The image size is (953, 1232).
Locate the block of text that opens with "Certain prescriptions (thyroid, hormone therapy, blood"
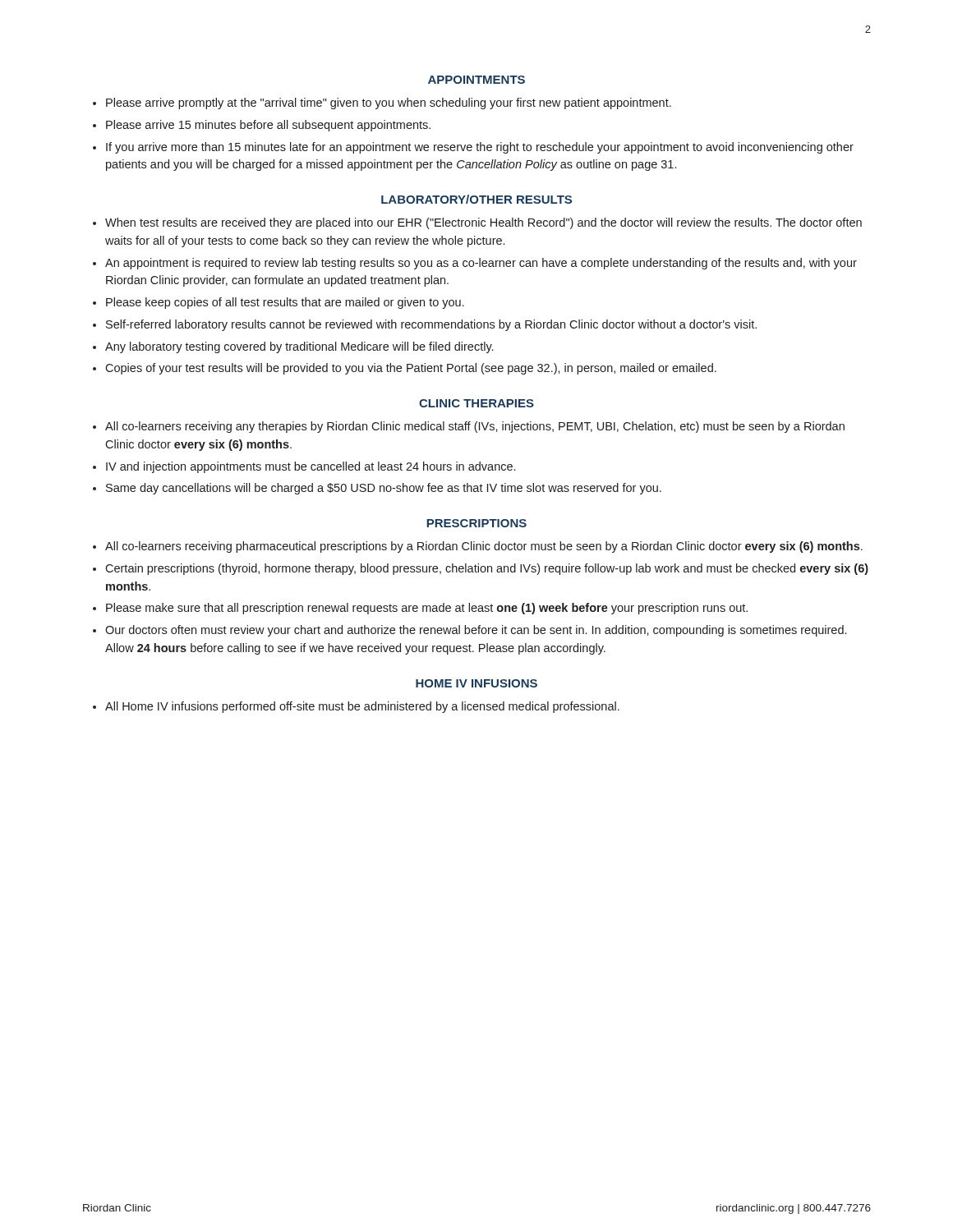coord(487,577)
